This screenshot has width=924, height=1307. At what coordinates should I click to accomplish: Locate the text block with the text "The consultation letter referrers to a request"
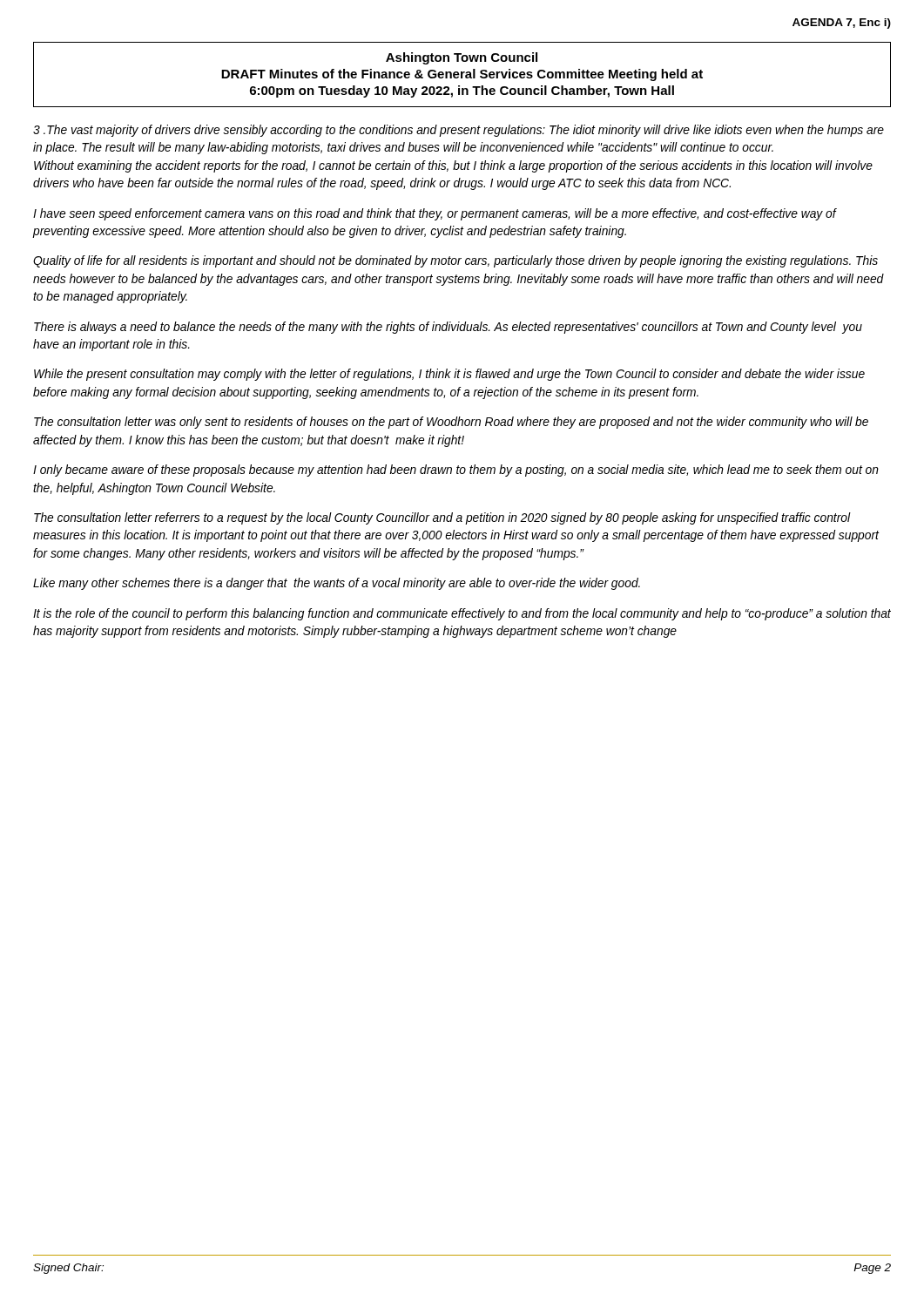click(x=456, y=536)
